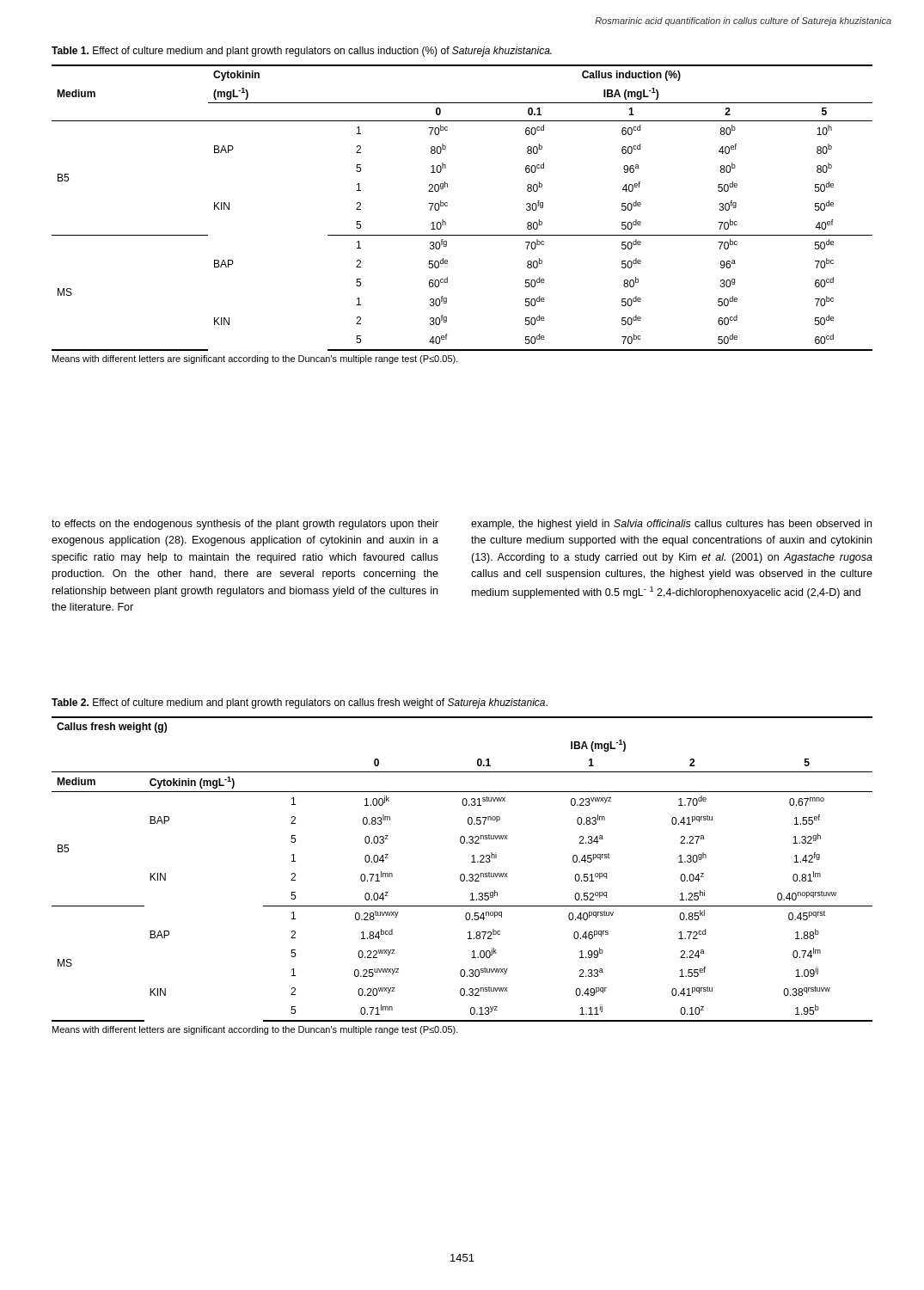Click on the table containing "40 ef"
The height and width of the screenshot is (1290, 924).
462,214
